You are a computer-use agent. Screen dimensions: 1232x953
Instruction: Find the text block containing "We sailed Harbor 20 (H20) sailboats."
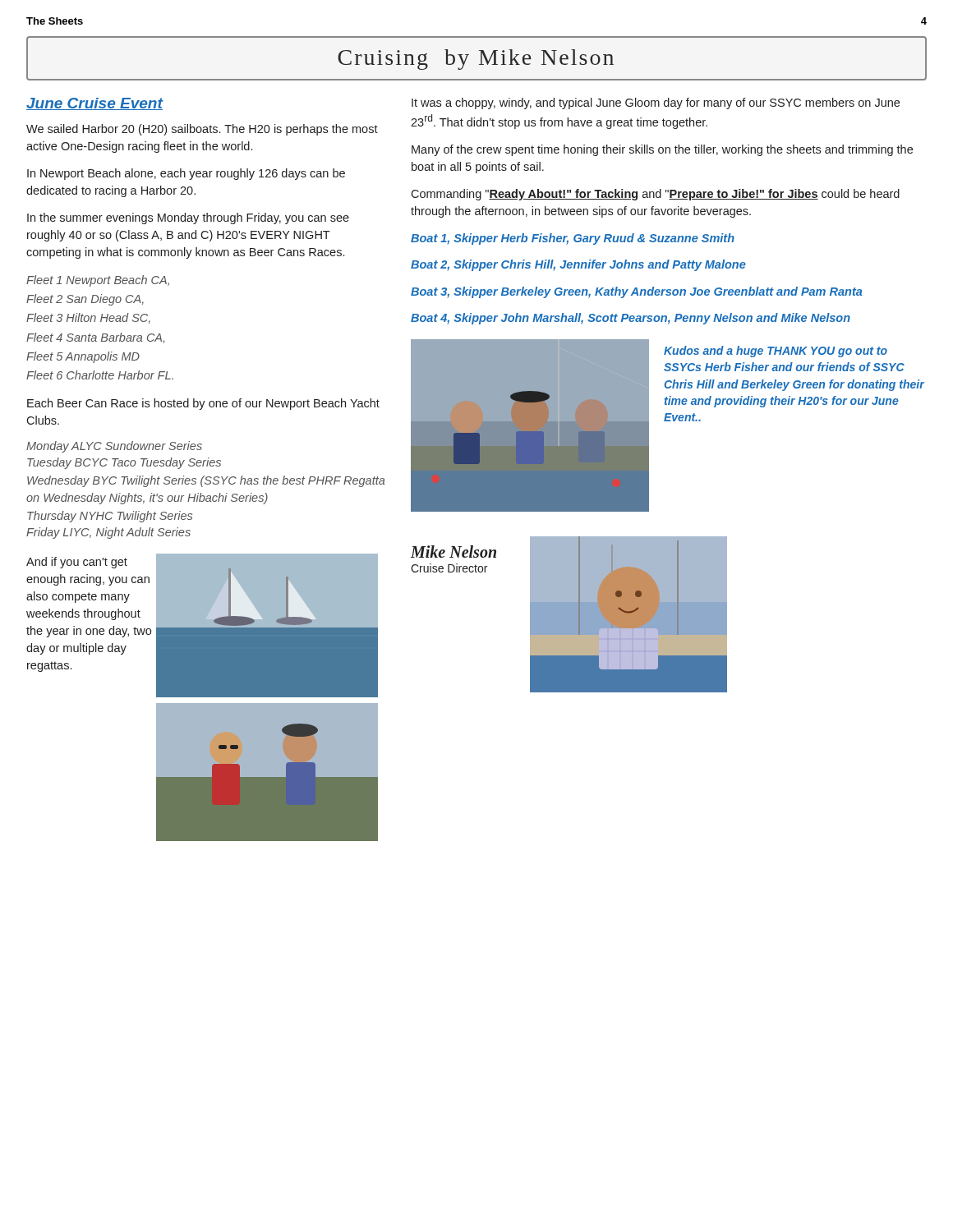point(202,138)
